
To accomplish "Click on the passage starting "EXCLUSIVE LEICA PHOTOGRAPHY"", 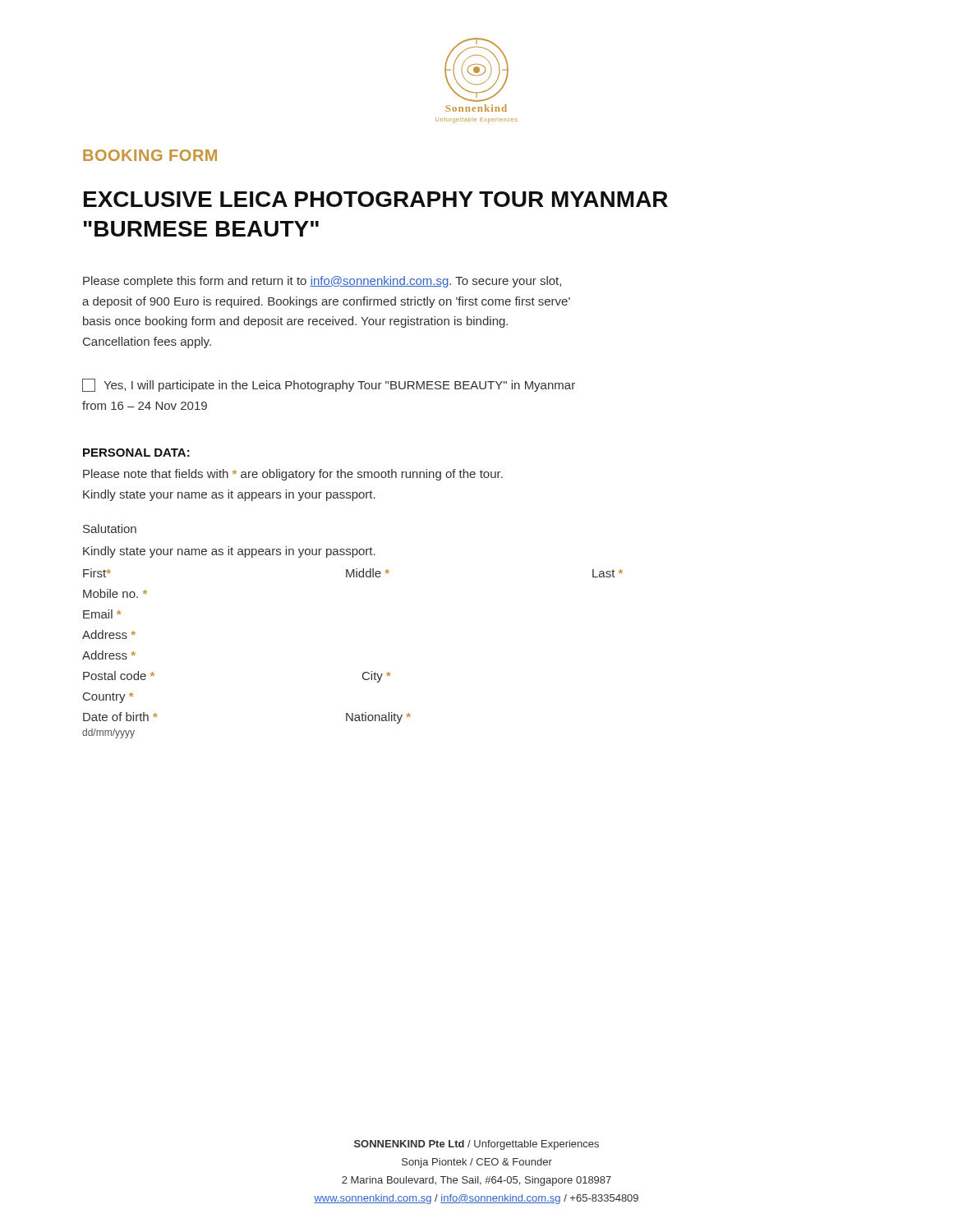I will point(375,214).
